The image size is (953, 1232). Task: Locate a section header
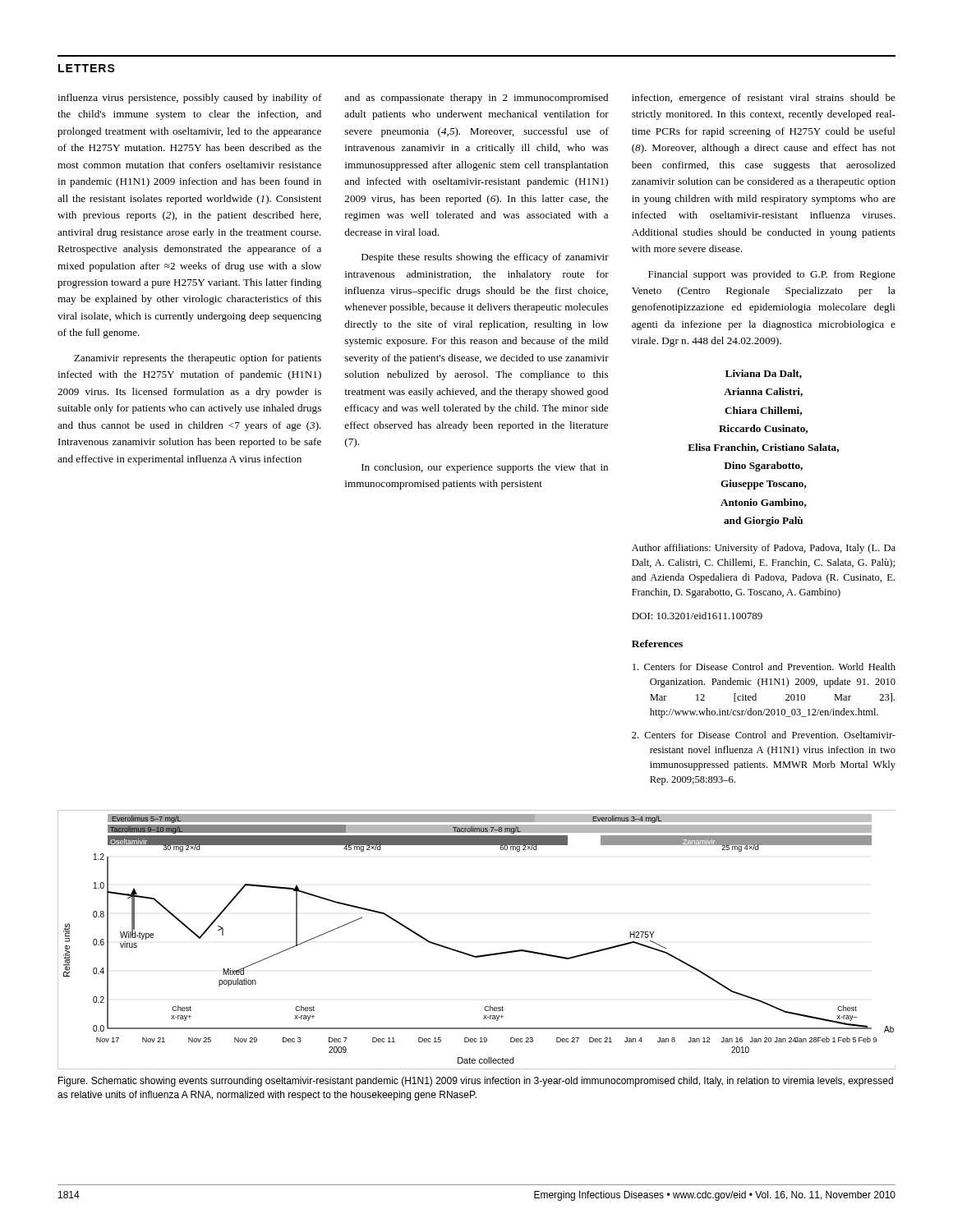click(x=657, y=644)
